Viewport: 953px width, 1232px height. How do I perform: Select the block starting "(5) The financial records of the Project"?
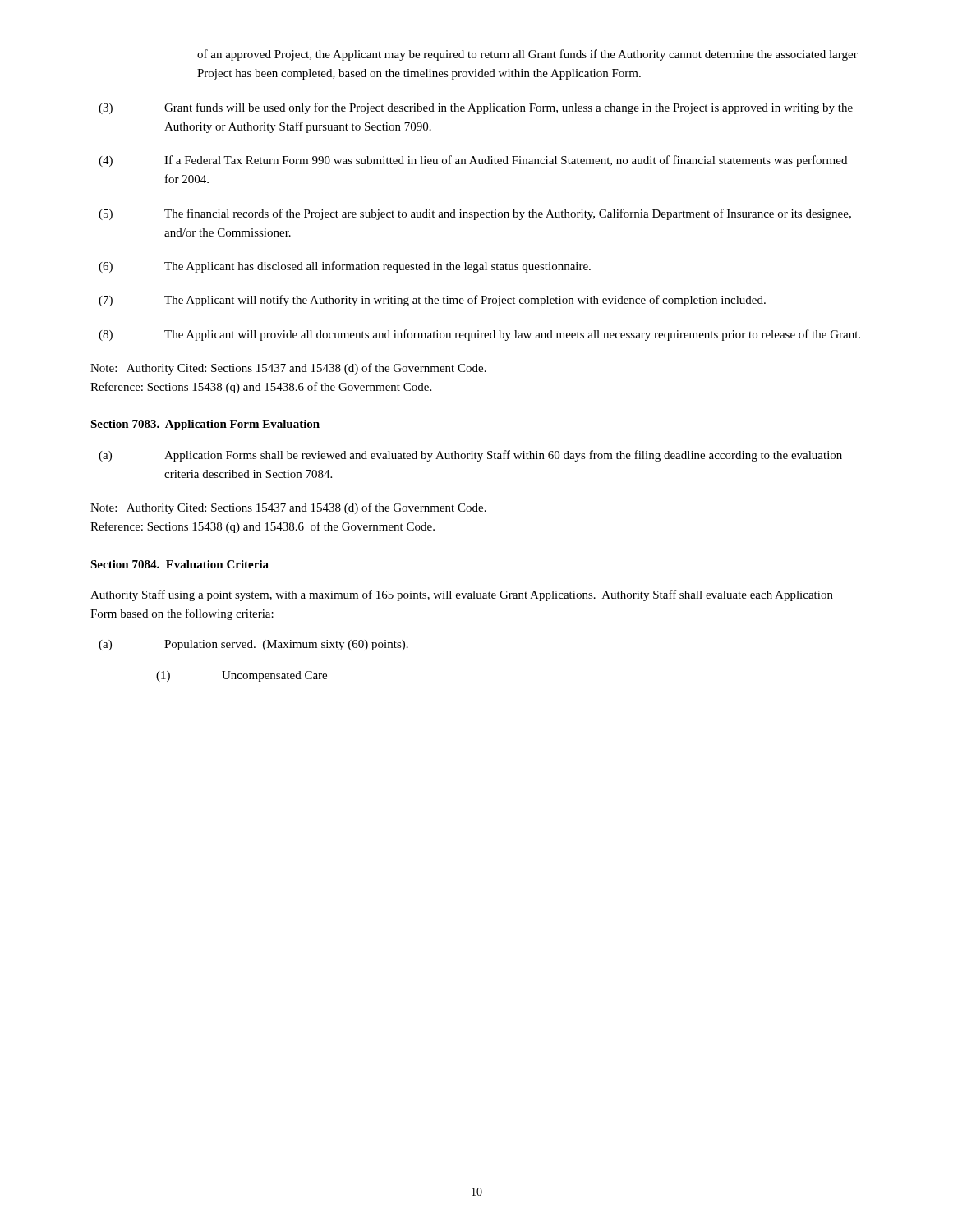point(476,223)
